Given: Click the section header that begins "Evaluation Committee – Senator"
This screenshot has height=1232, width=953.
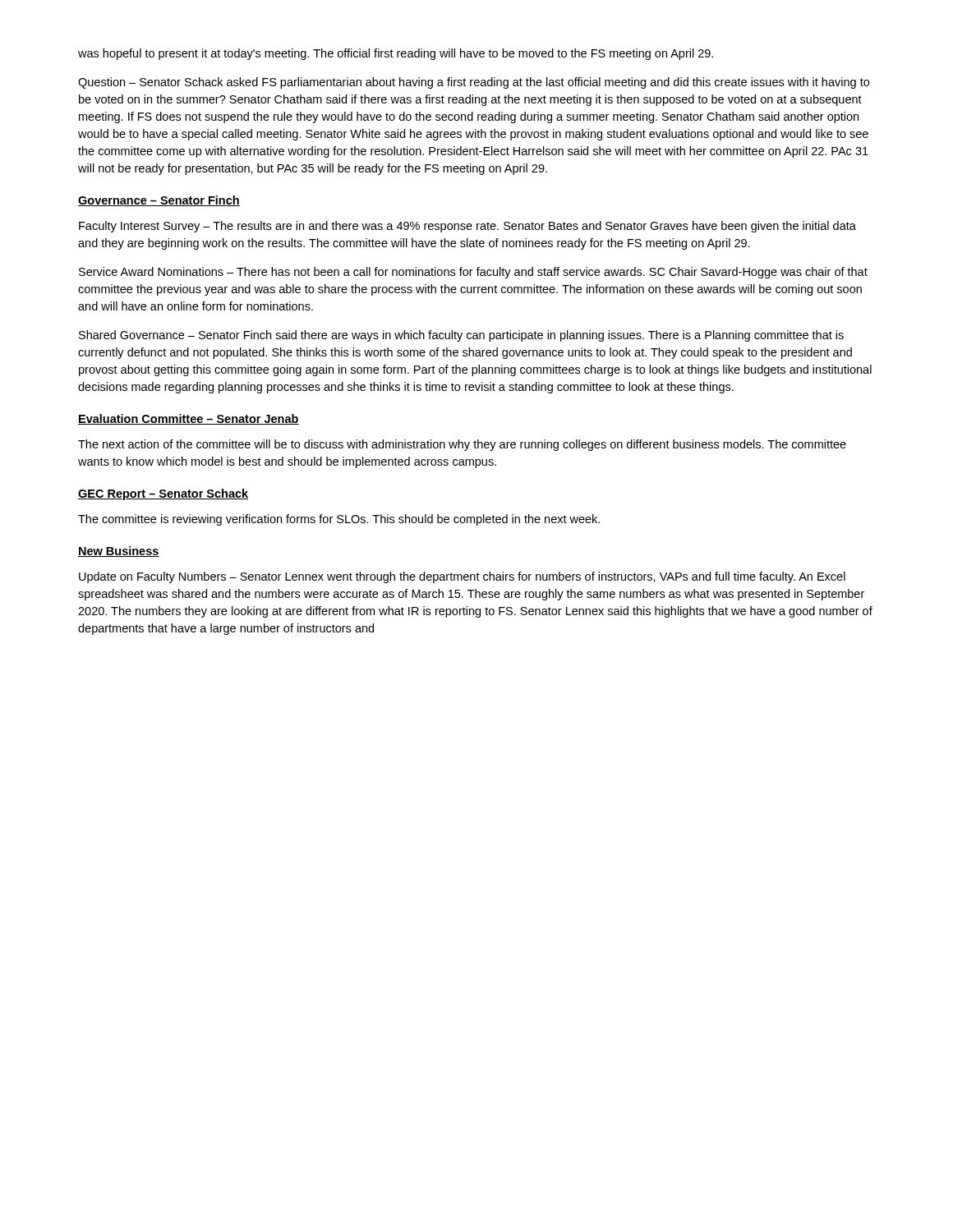Looking at the screenshot, I should click(x=188, y=419).
